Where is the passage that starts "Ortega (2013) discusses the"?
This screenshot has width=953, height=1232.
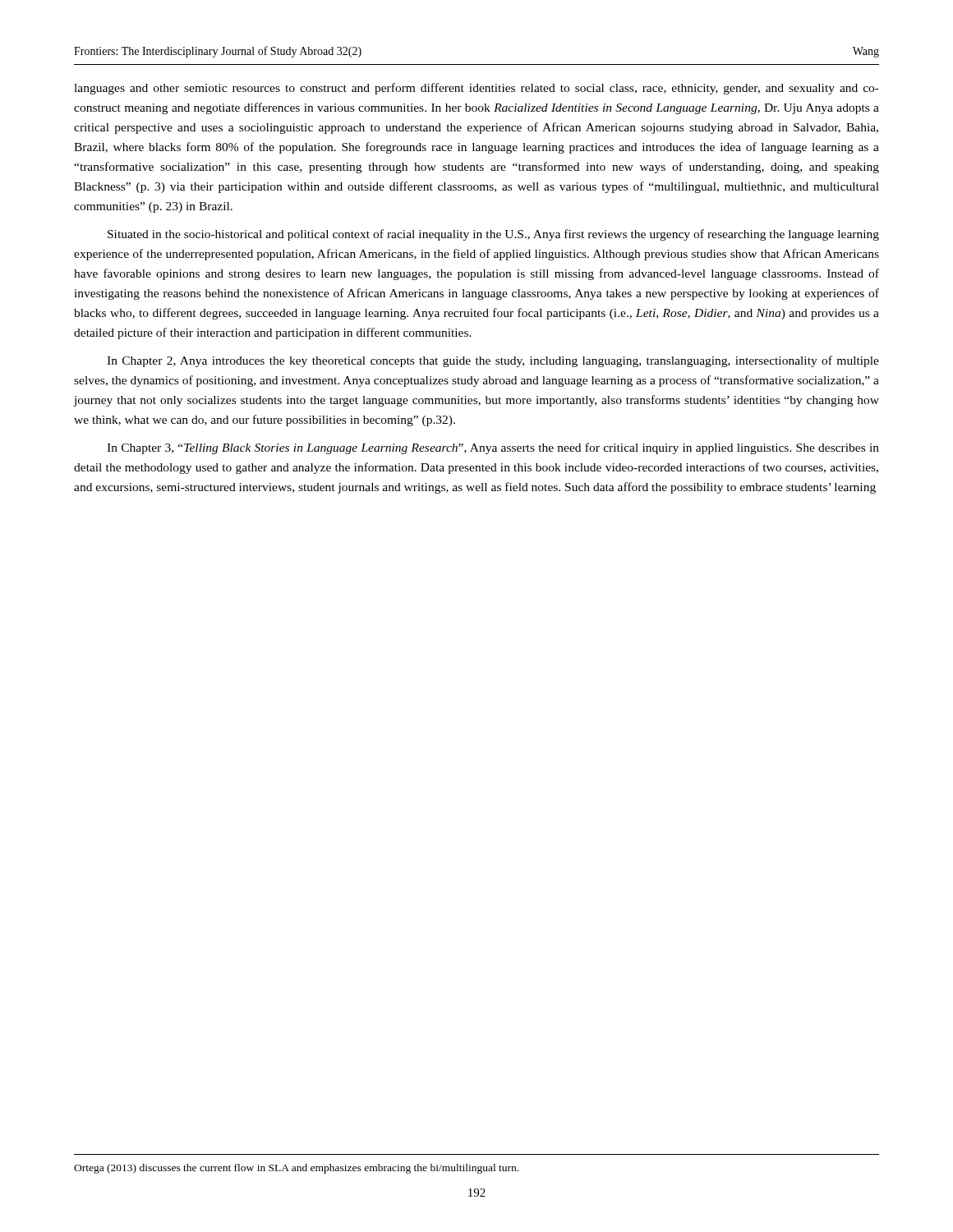click(x=476, y=1168)
